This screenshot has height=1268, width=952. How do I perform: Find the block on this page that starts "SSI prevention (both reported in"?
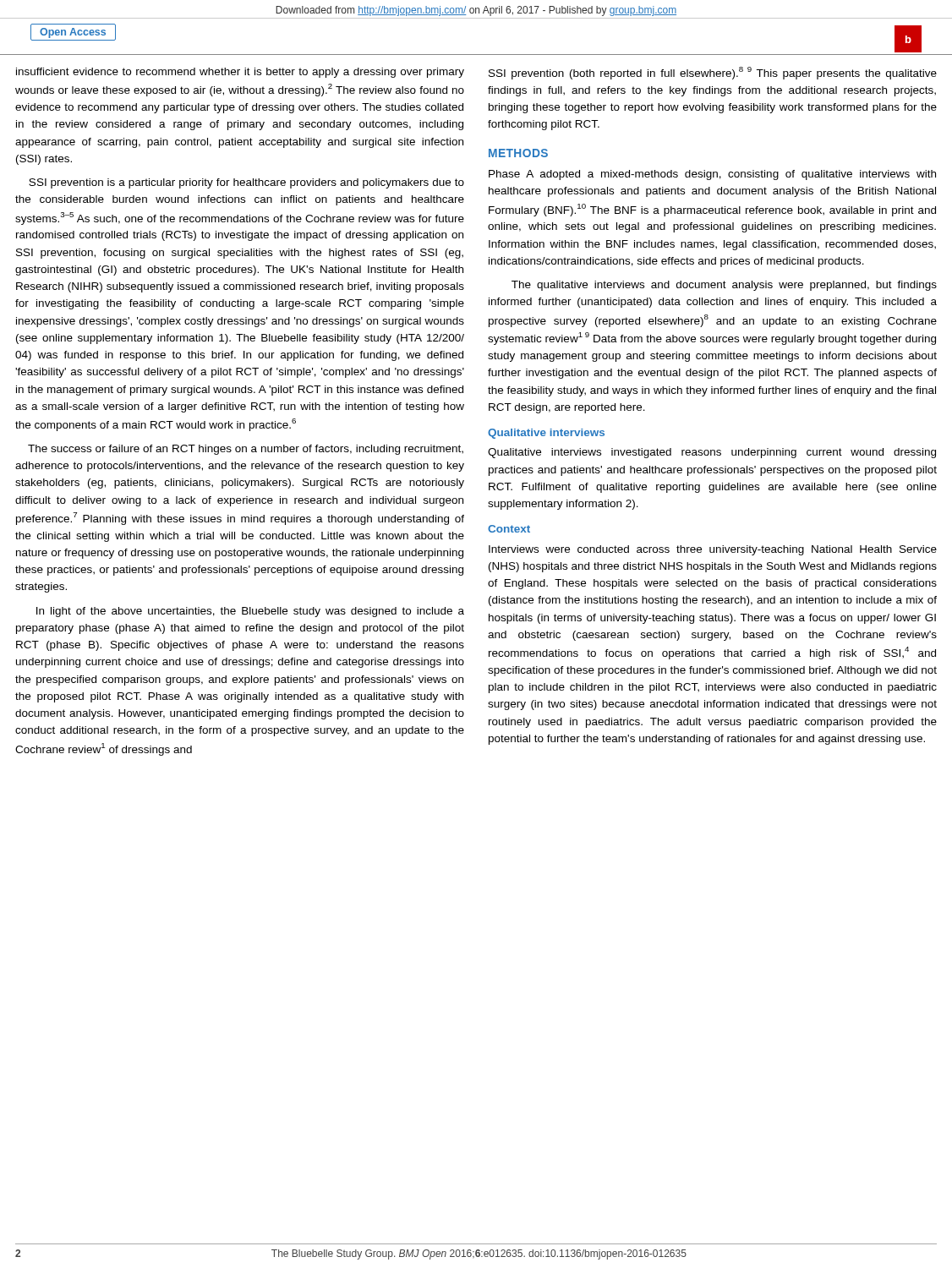pos(712,98)
